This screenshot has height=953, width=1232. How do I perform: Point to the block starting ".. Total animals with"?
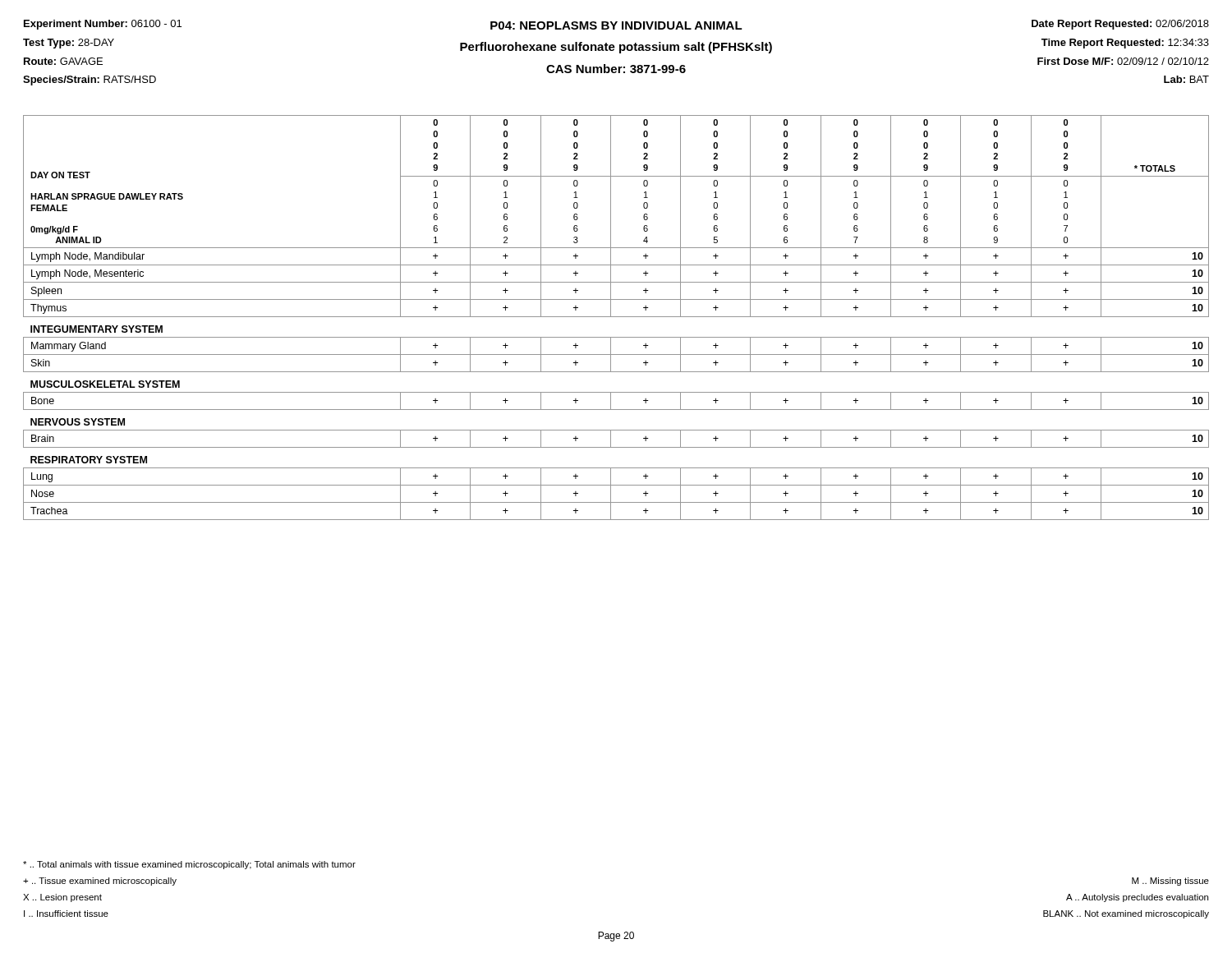(189, 865)
